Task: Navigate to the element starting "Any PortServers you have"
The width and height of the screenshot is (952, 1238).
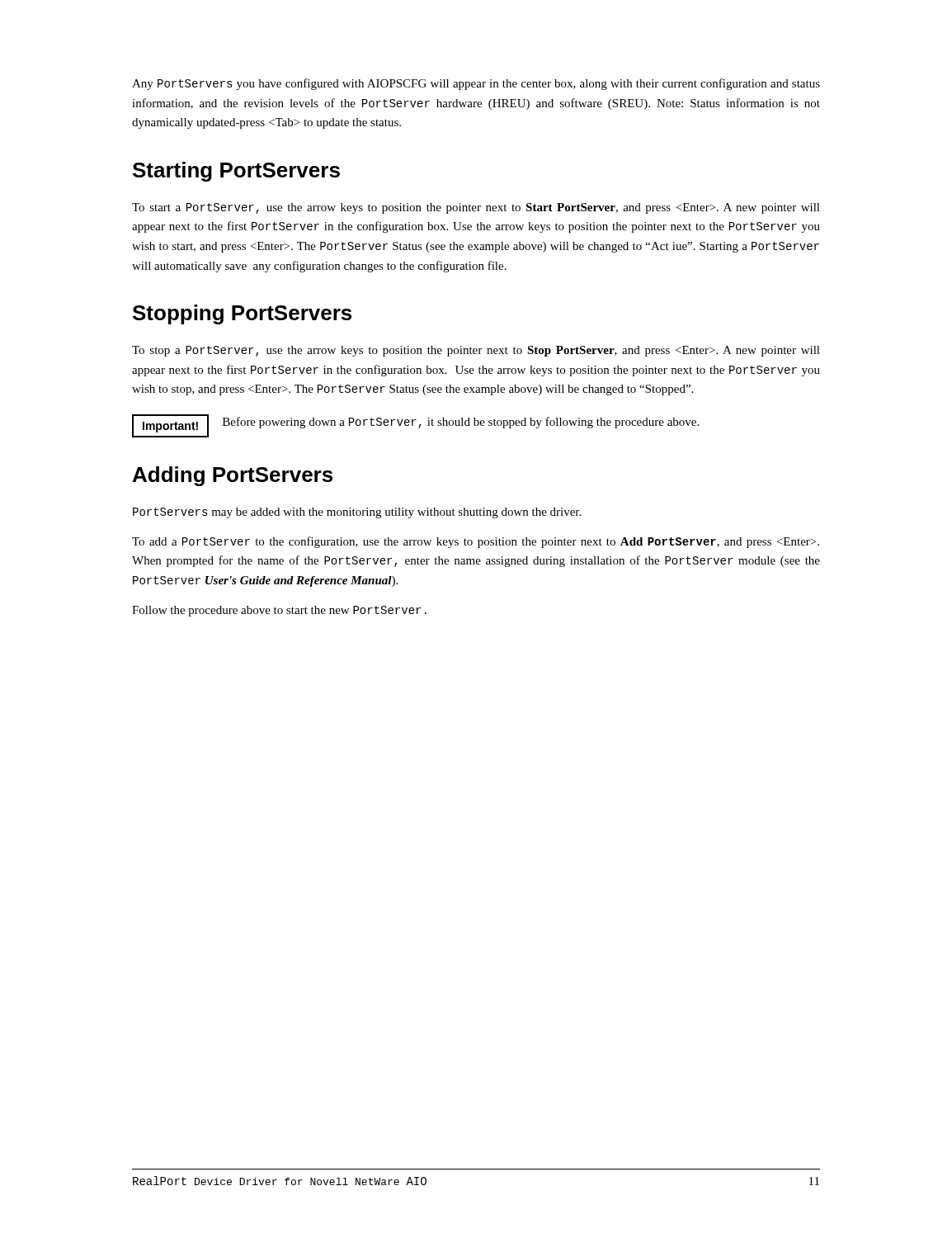Action: click(476, 103)
